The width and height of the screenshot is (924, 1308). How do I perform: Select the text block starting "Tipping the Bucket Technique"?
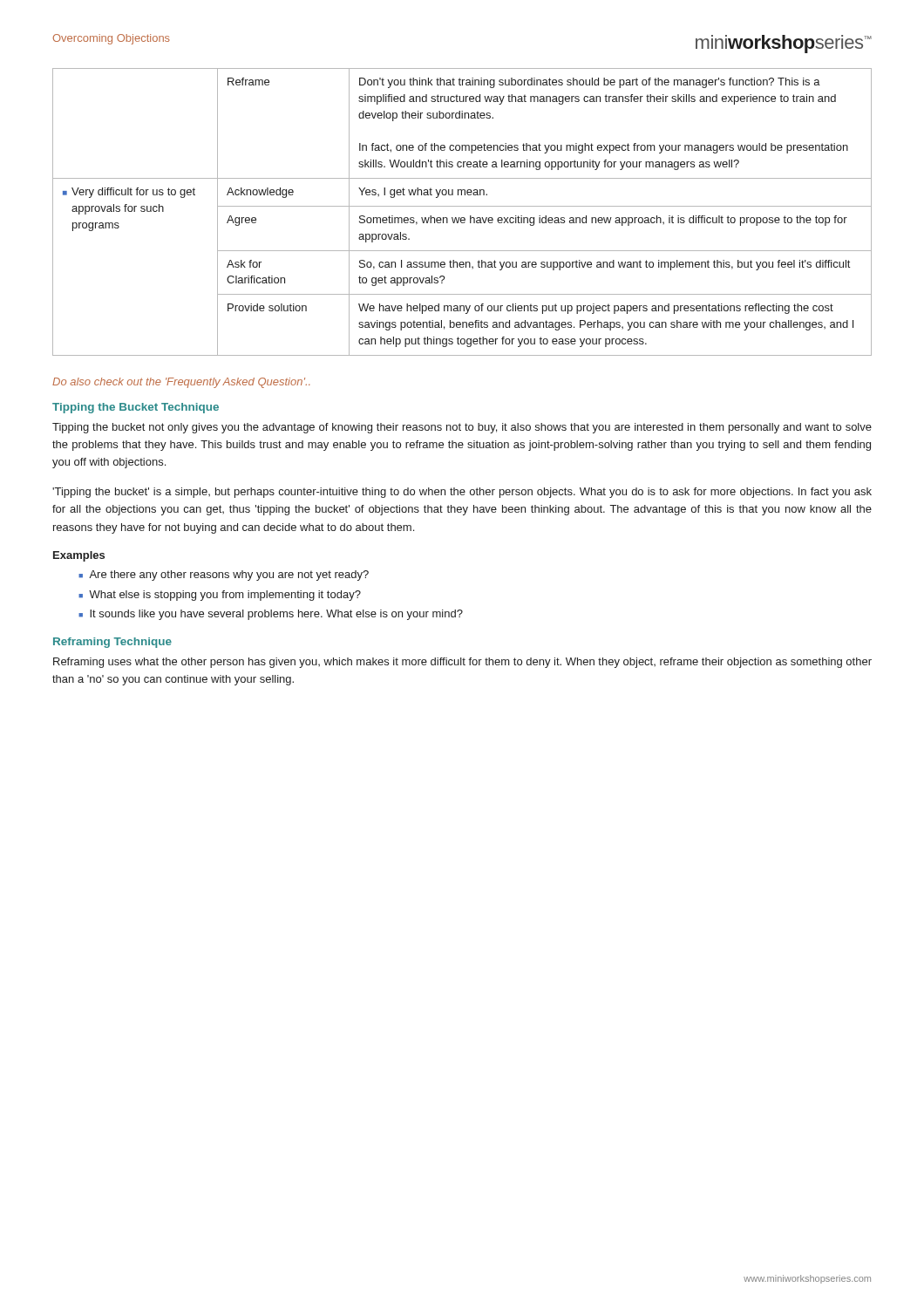pos(136,407)
